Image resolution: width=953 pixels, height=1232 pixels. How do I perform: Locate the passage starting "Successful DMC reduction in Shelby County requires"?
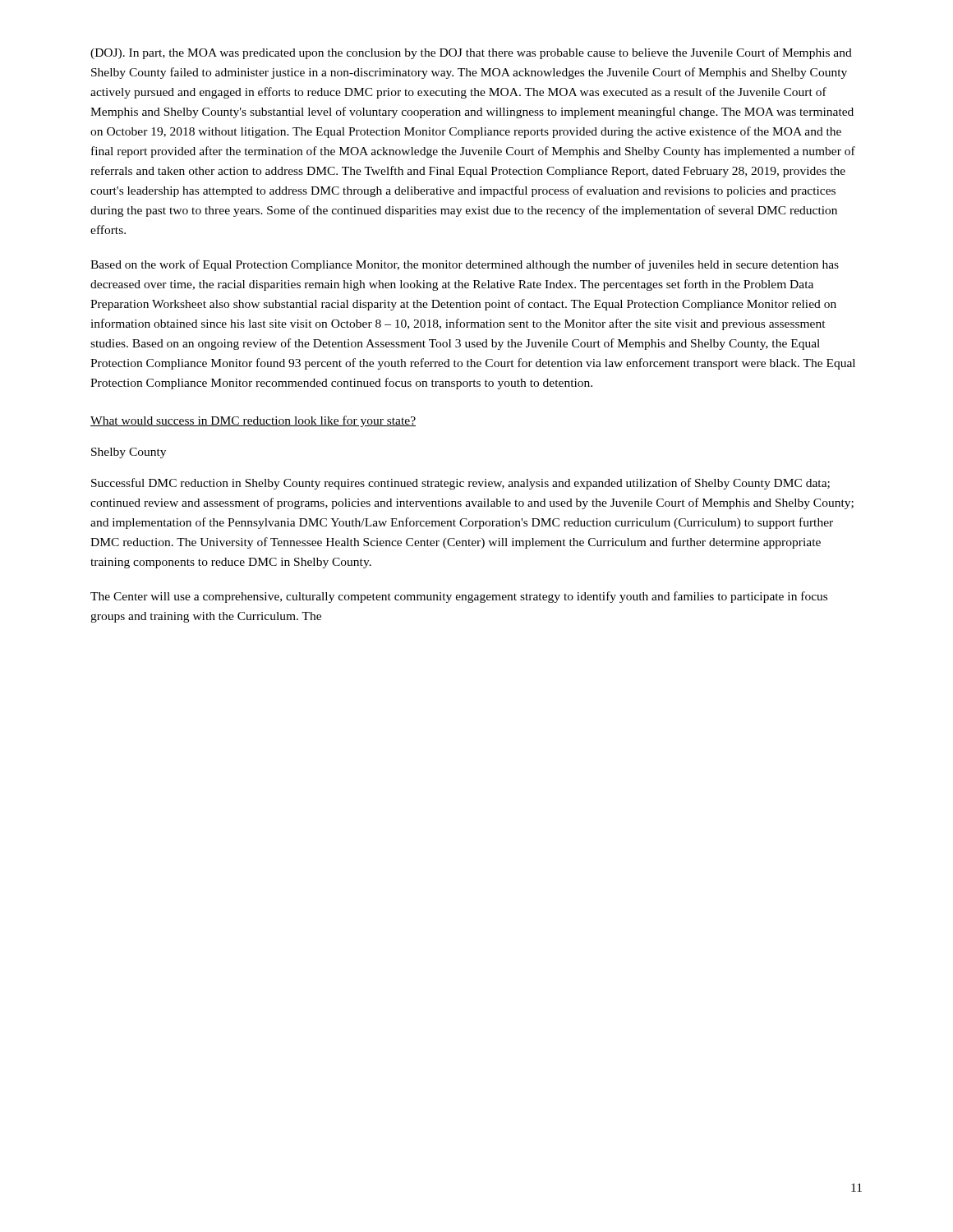point(472,522)
